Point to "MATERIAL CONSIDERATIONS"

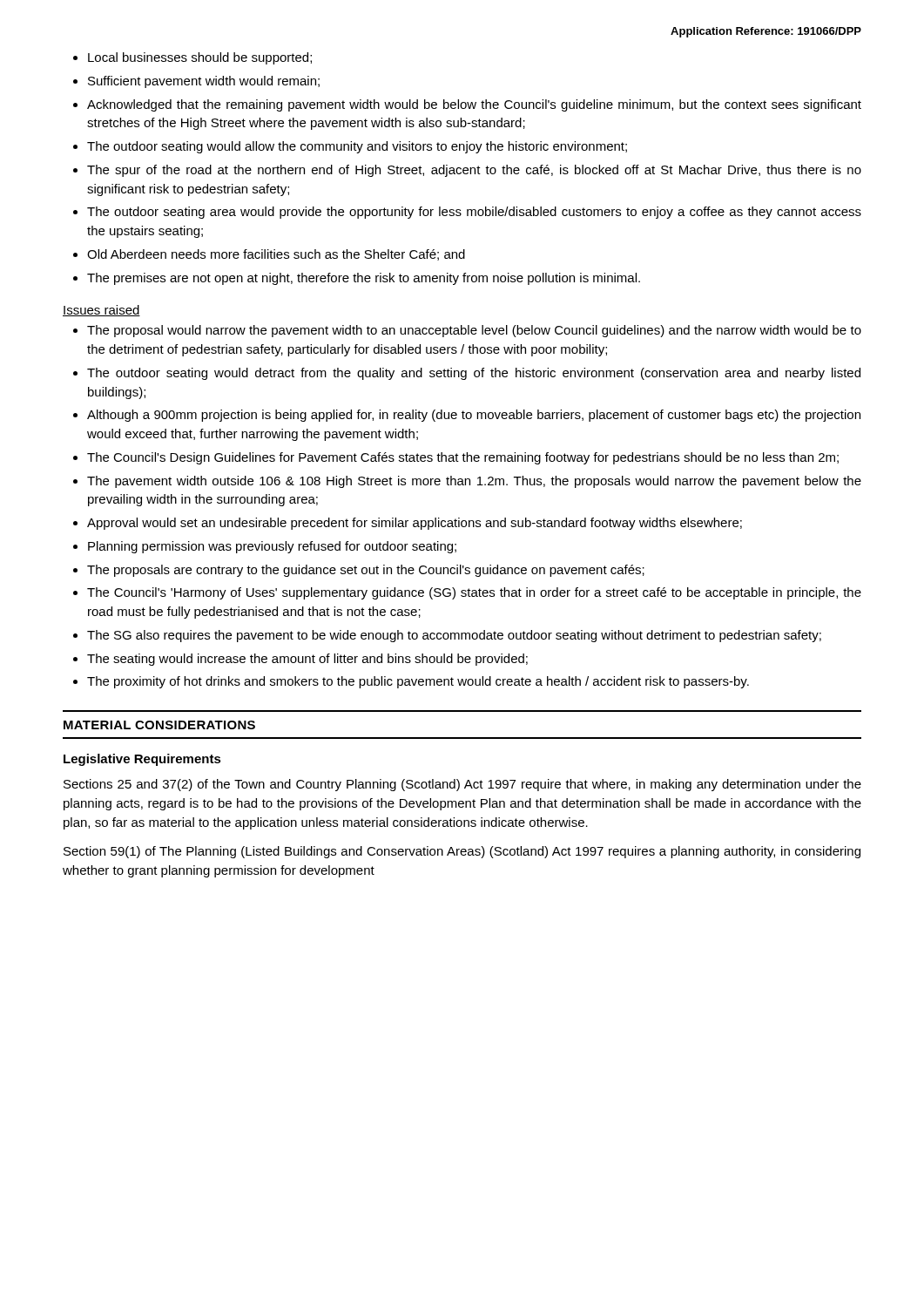159,725
